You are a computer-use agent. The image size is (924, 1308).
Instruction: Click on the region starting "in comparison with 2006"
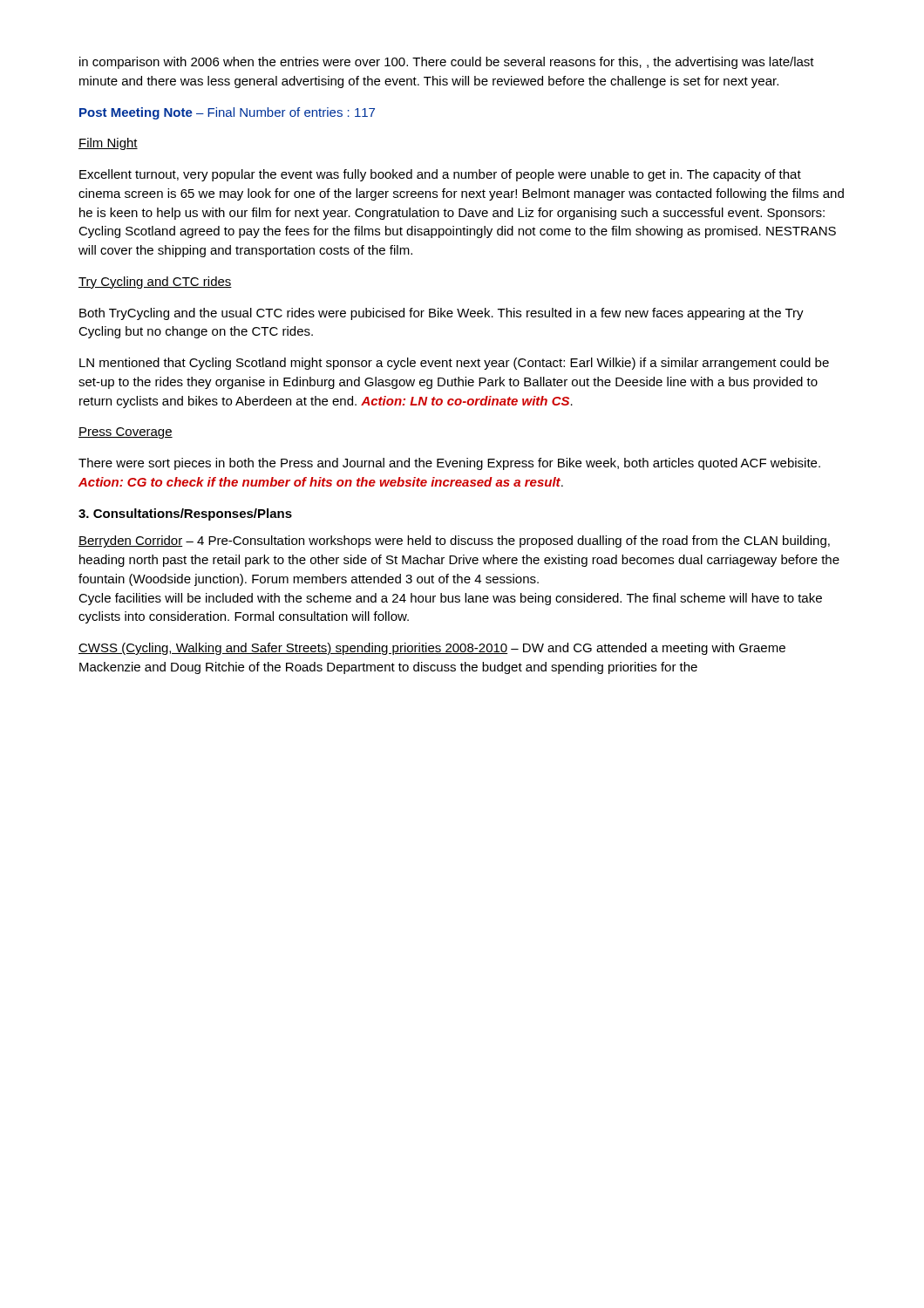coord(446,71)
